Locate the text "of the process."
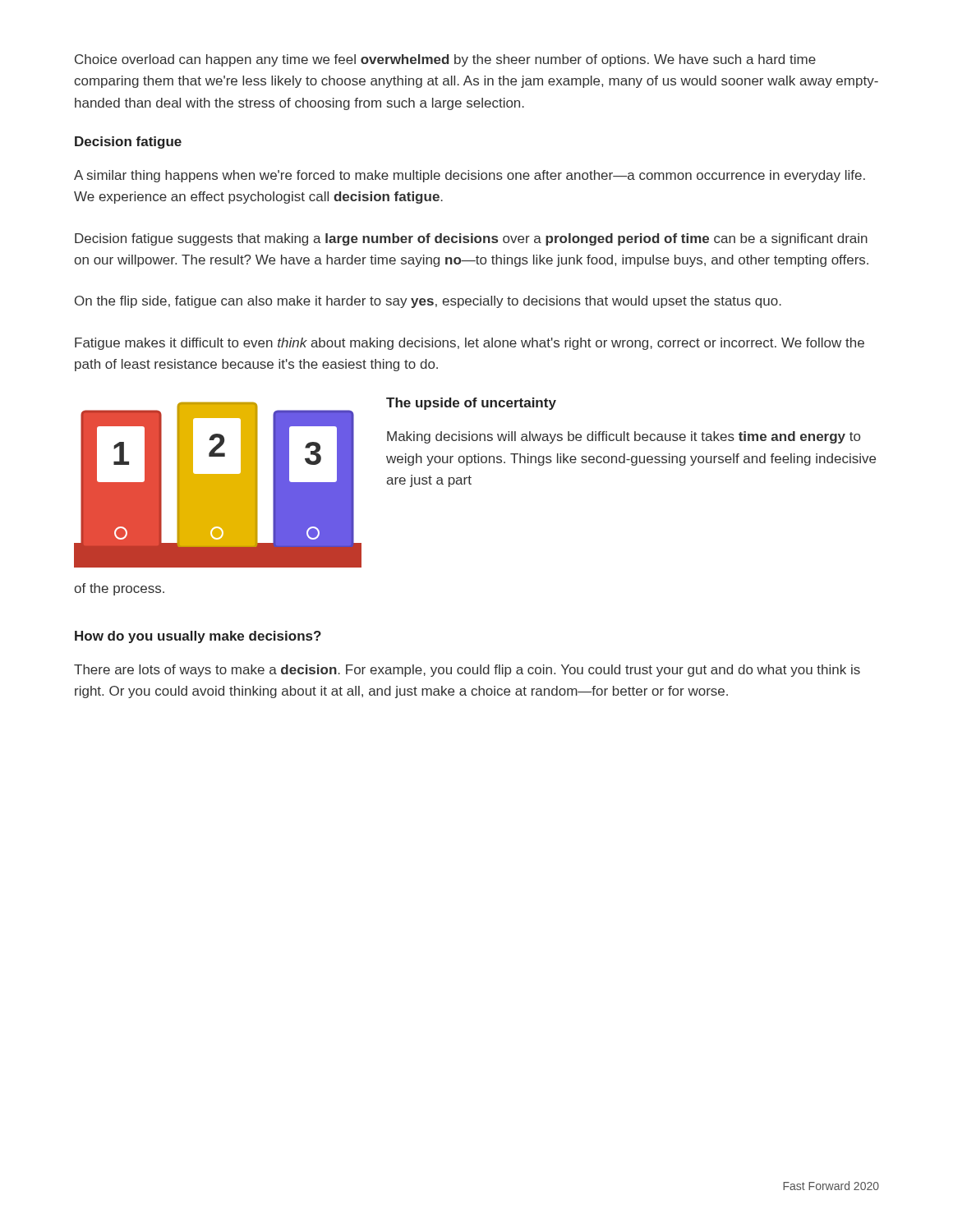953x1232 pixels. [120, 589]
